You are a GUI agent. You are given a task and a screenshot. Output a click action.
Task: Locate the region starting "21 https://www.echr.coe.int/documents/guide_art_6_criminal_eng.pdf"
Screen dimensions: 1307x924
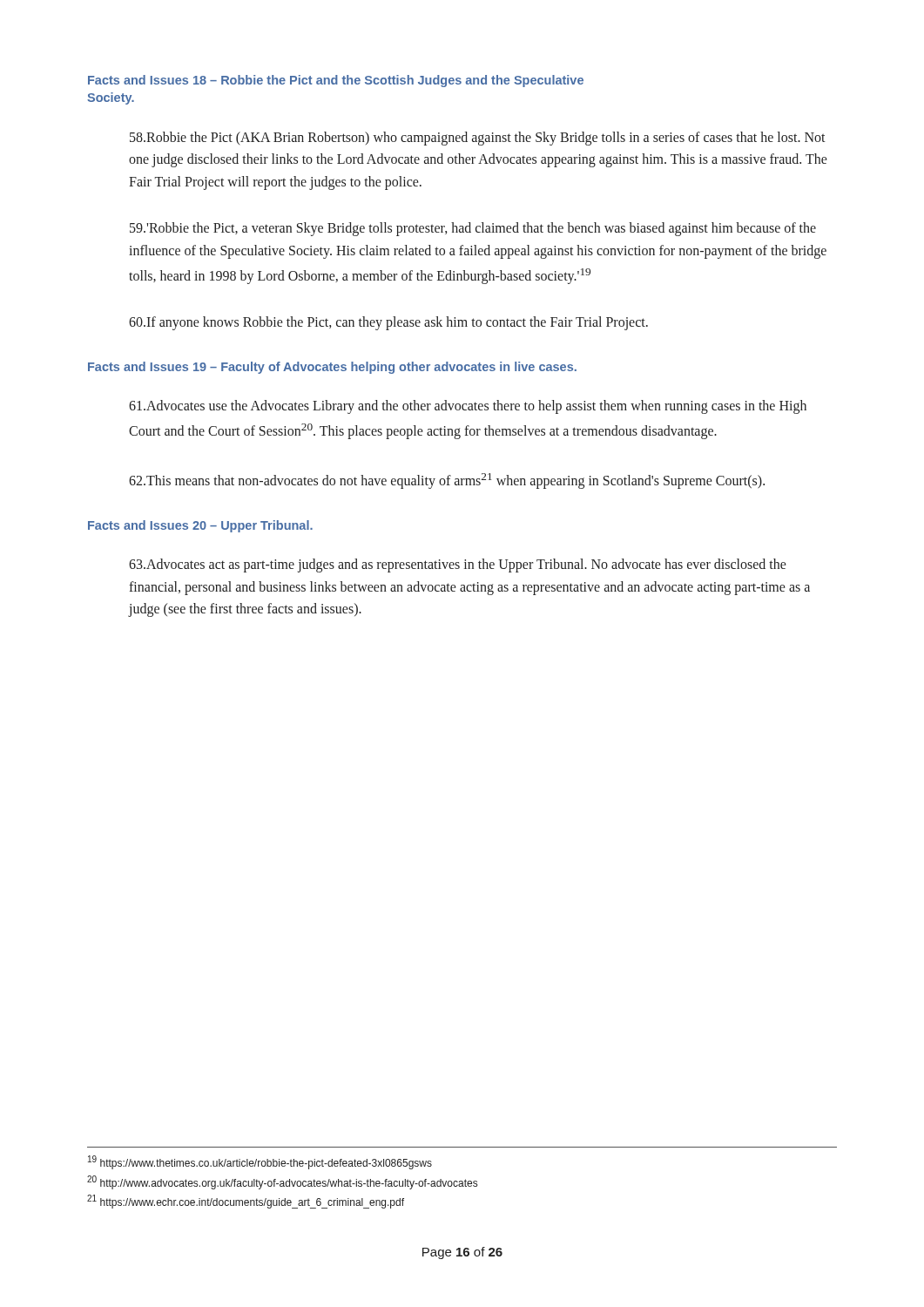click(246, 1201)
